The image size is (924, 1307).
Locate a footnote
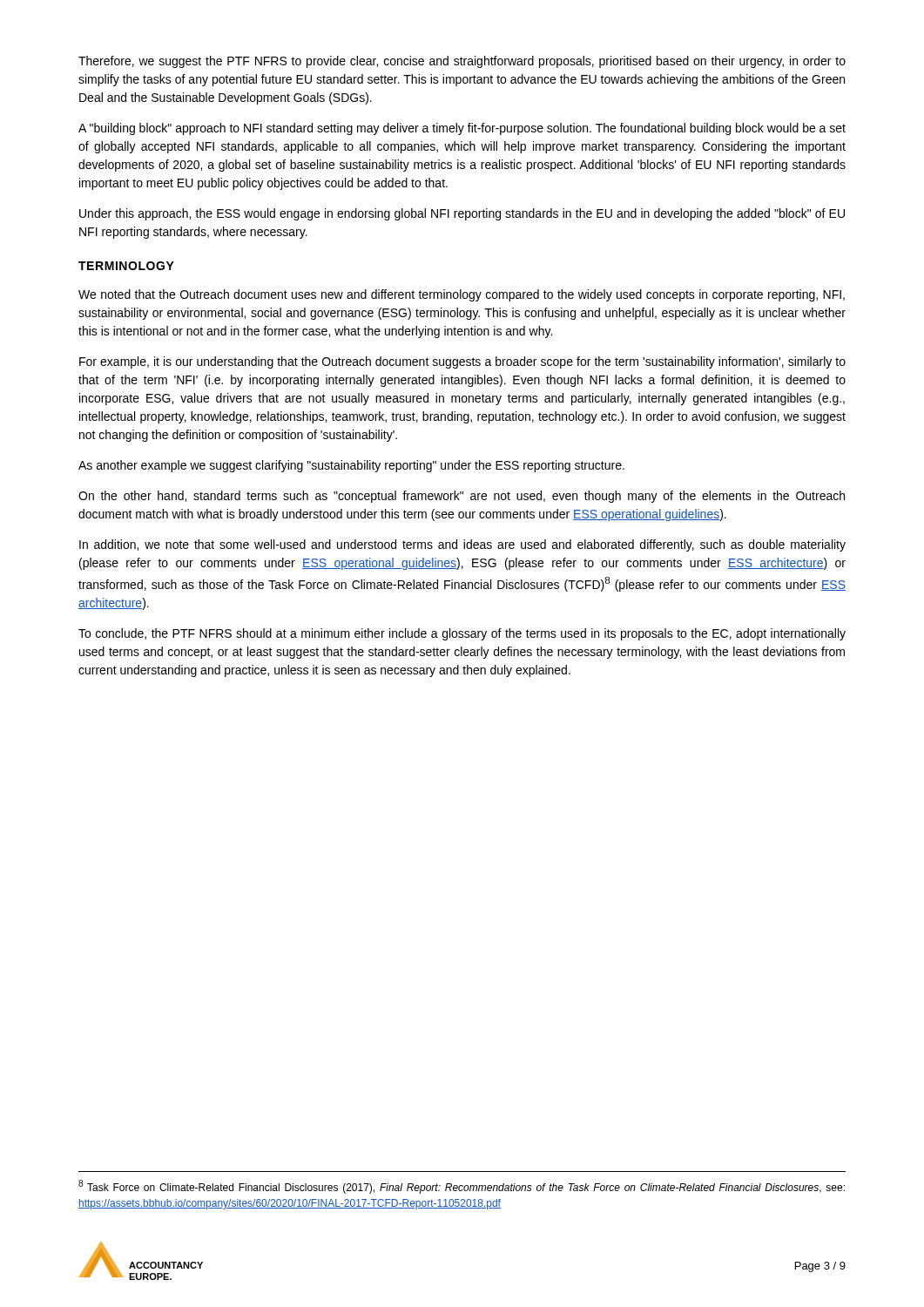point(462,1194)
